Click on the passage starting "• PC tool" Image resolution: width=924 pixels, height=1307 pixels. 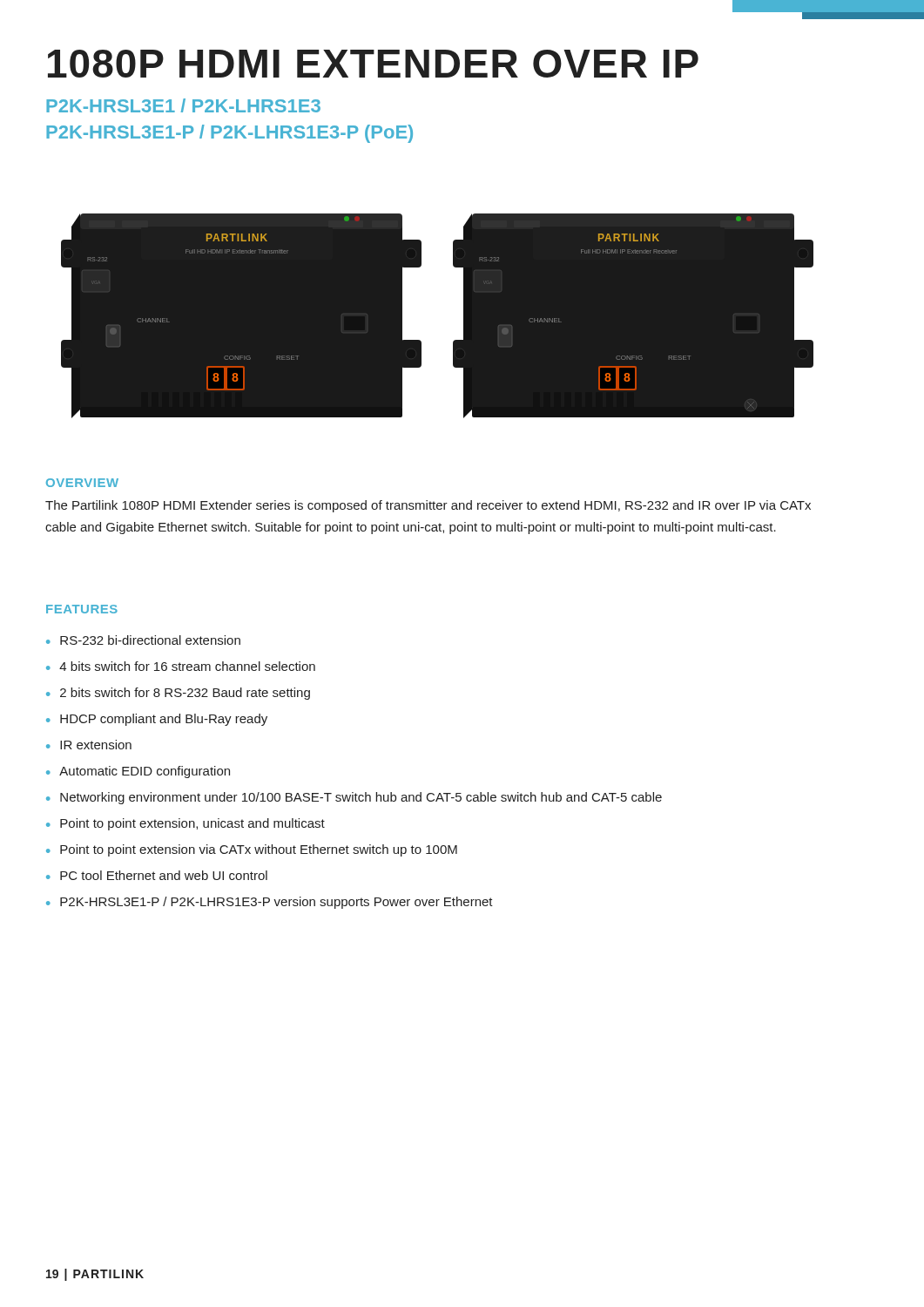point(157,878)
